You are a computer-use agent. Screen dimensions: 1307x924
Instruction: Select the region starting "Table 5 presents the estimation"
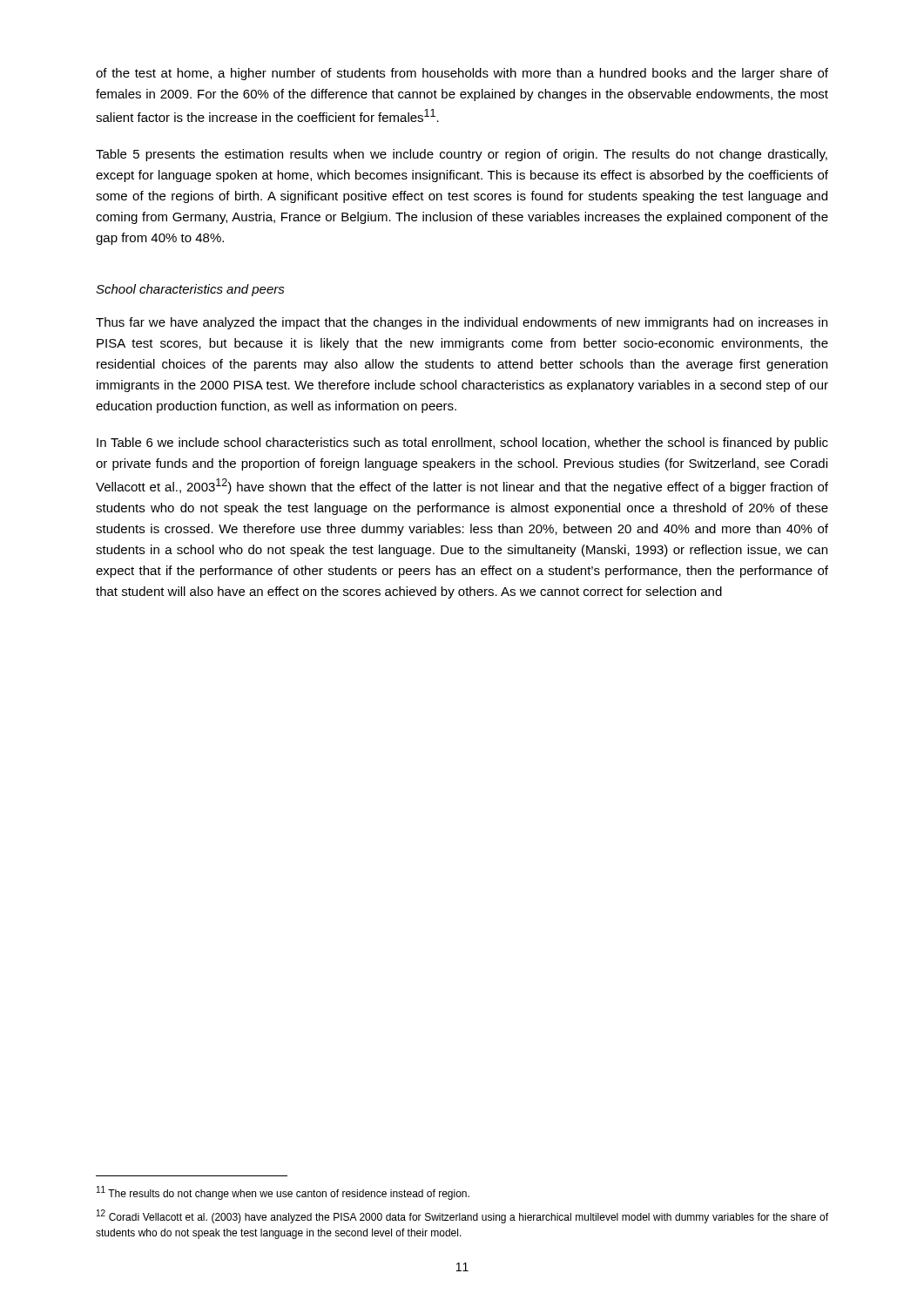[462, 196]
